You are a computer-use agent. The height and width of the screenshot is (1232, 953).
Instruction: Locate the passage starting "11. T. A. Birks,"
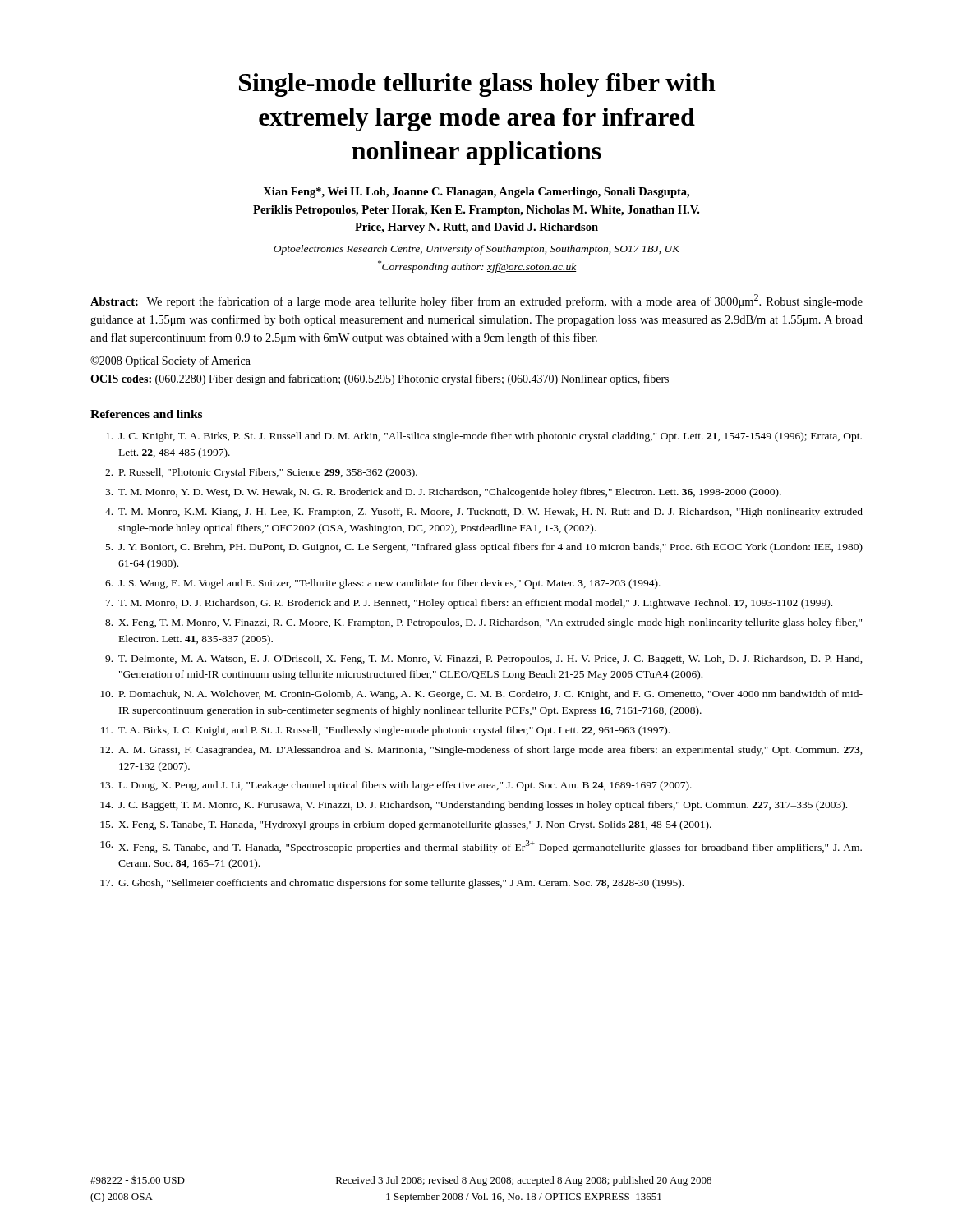[476, 730]
